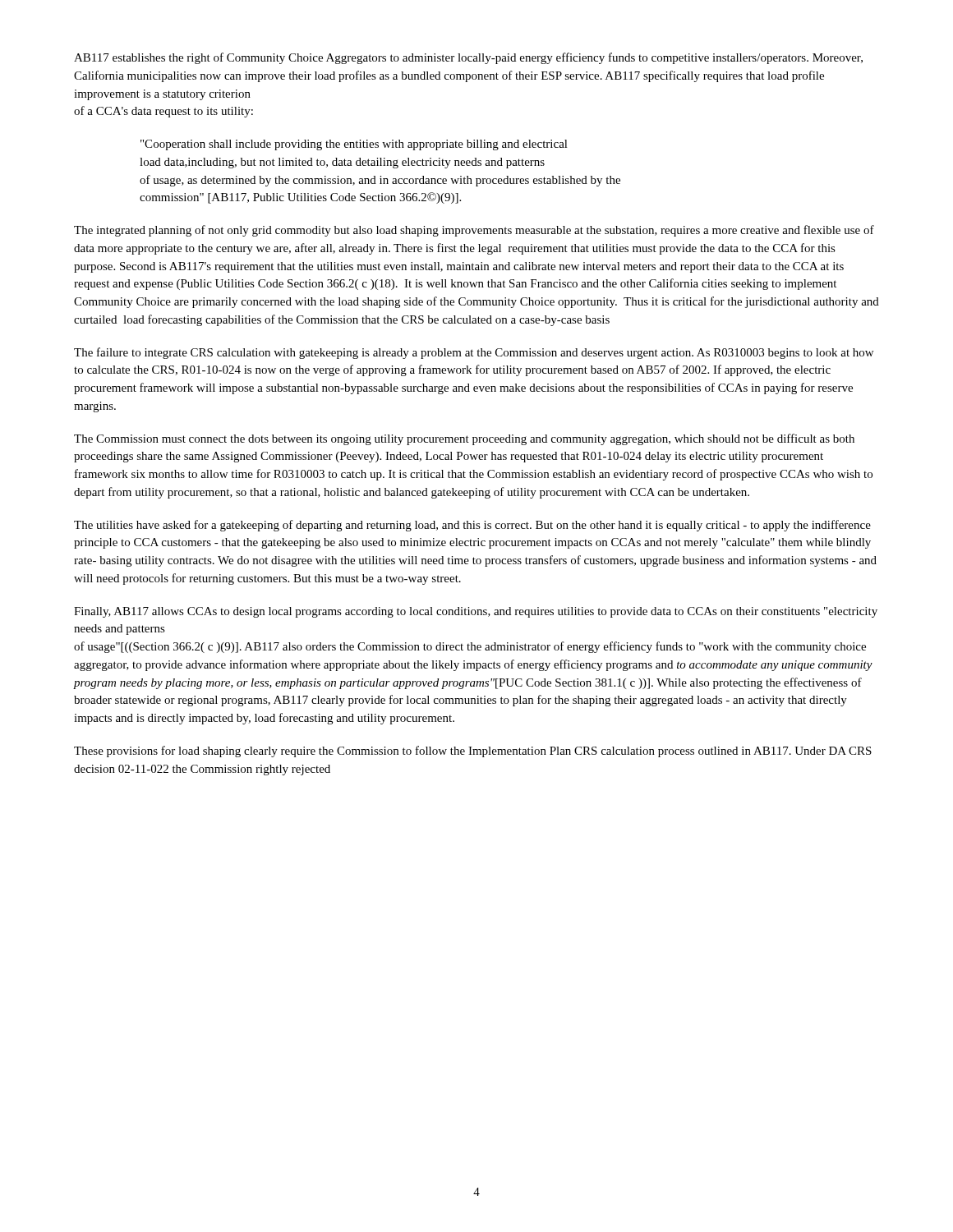
Task: Point to the block starting "The Commission must connect the"
Action: [x=474, y=465]
